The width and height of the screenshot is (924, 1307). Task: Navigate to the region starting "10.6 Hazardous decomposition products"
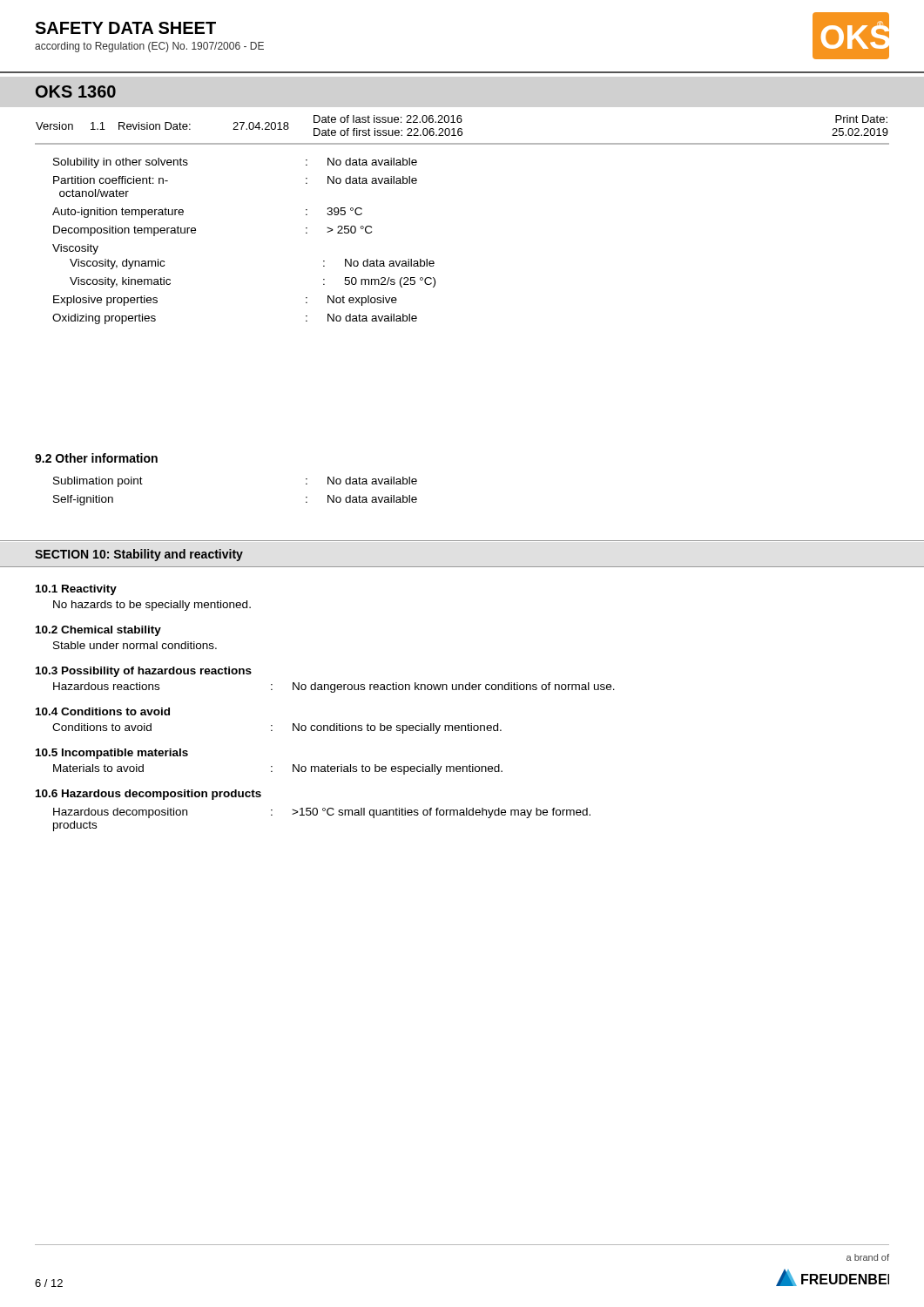[x=148, y=793]
